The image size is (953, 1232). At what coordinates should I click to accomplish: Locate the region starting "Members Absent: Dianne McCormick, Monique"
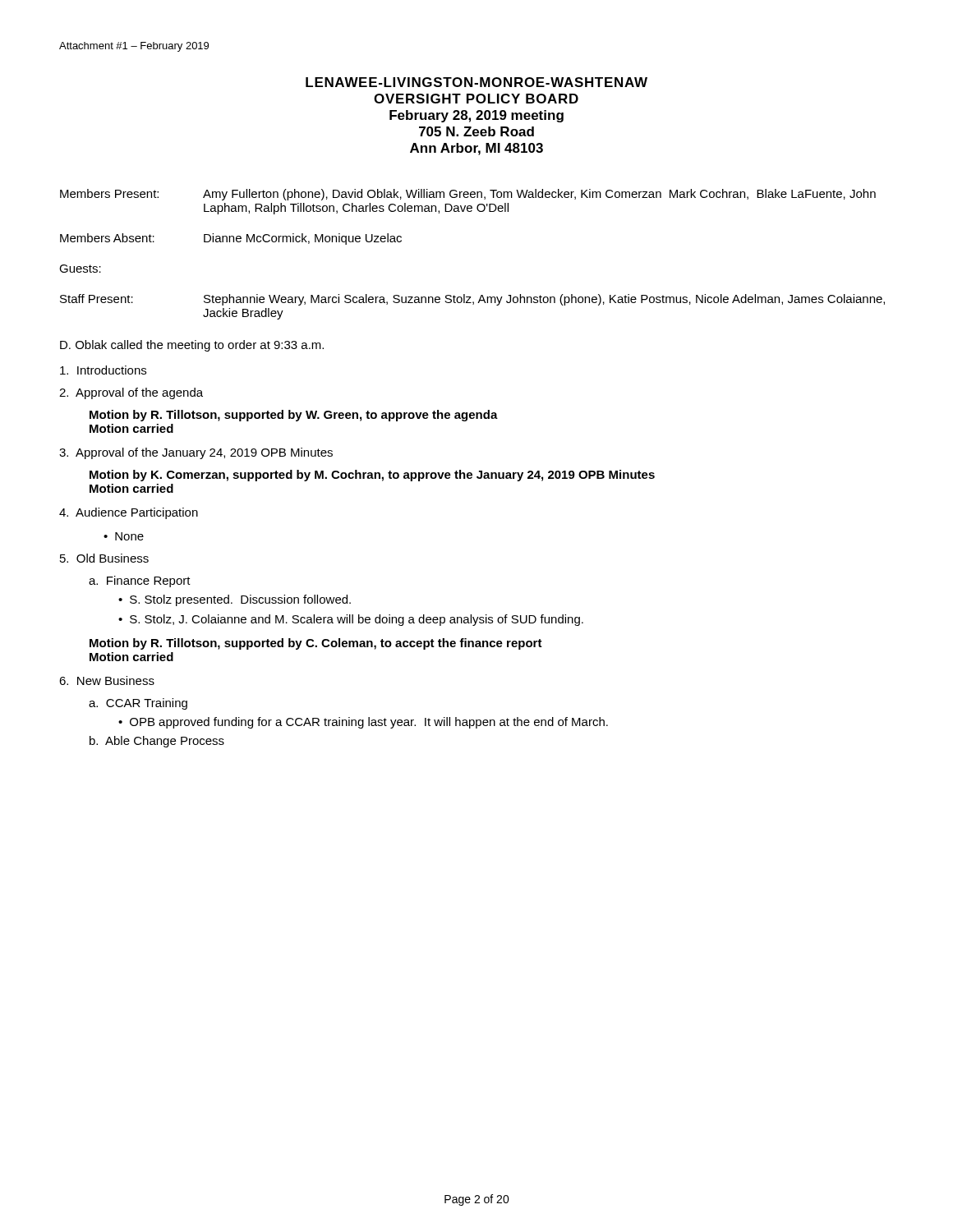[231, 239]
